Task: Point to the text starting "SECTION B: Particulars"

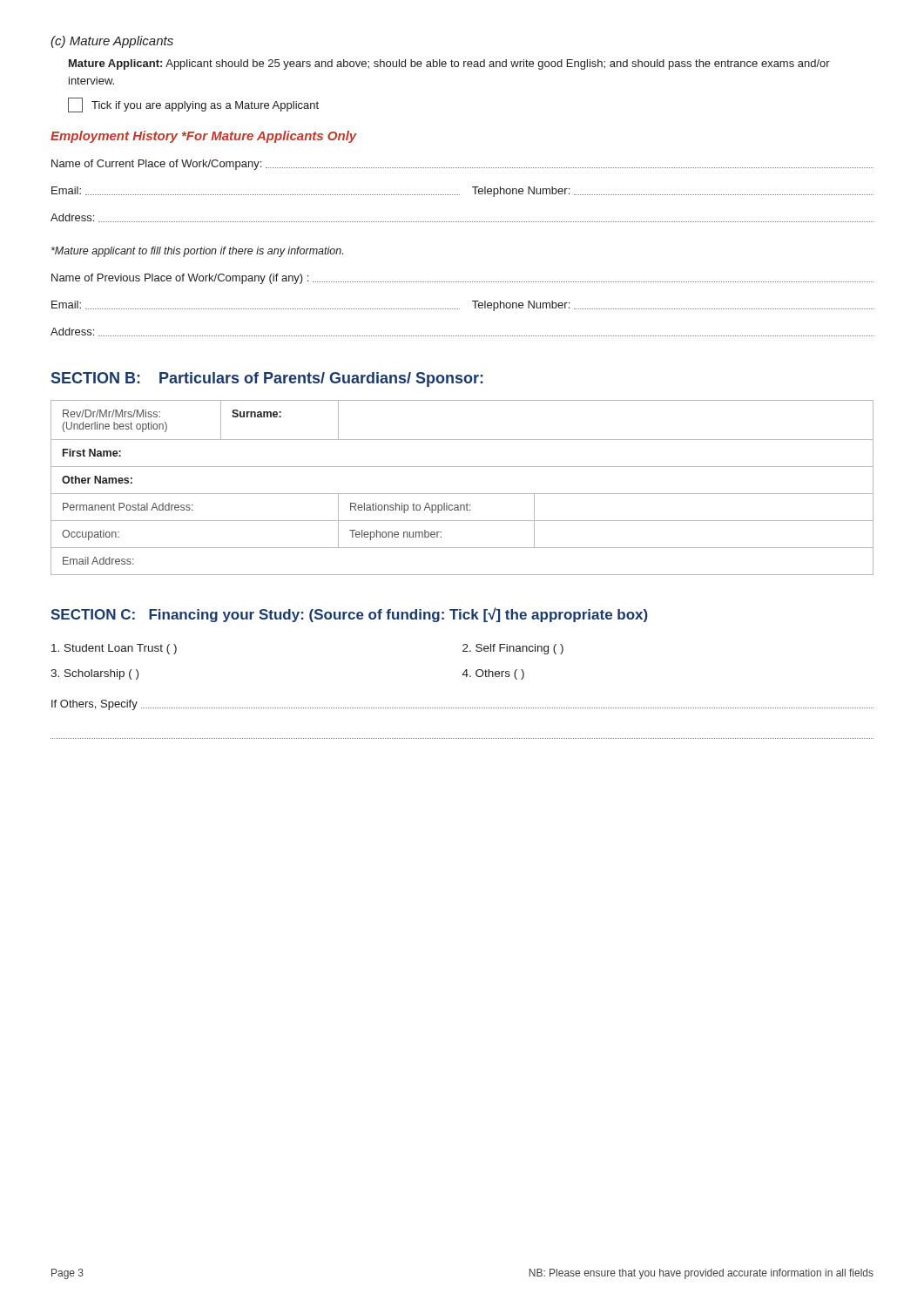Action: [x=267, y=378]
